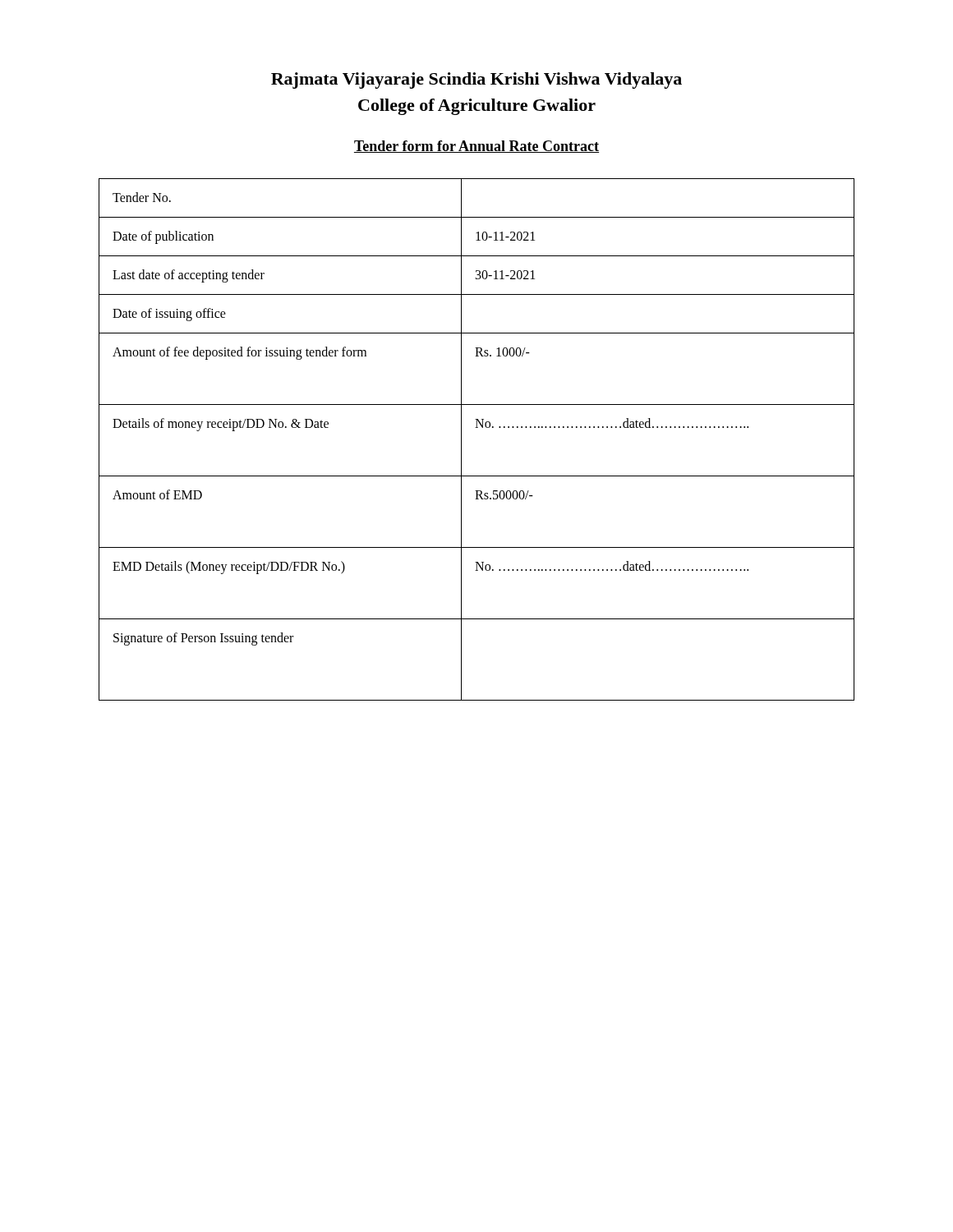Locate the table with the text "EMD Details (Money receipt/DD/FDR No.)"
The width and height of the screenshot is (953, 1232).
(476, 439)
